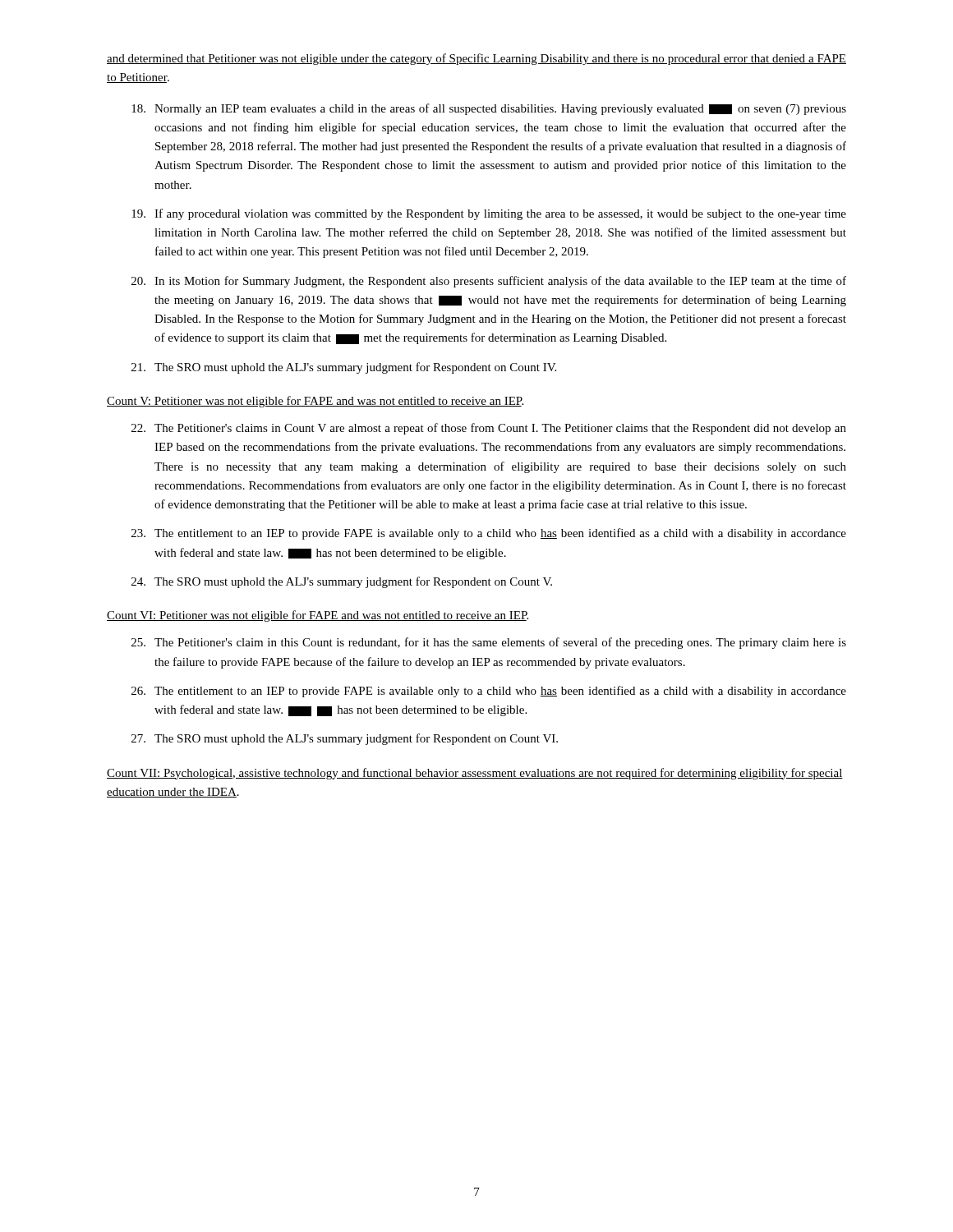Find the list item that reads "27. The SRO must"
This screenshot has width=953, height=1232.
[x=476, y=739]
